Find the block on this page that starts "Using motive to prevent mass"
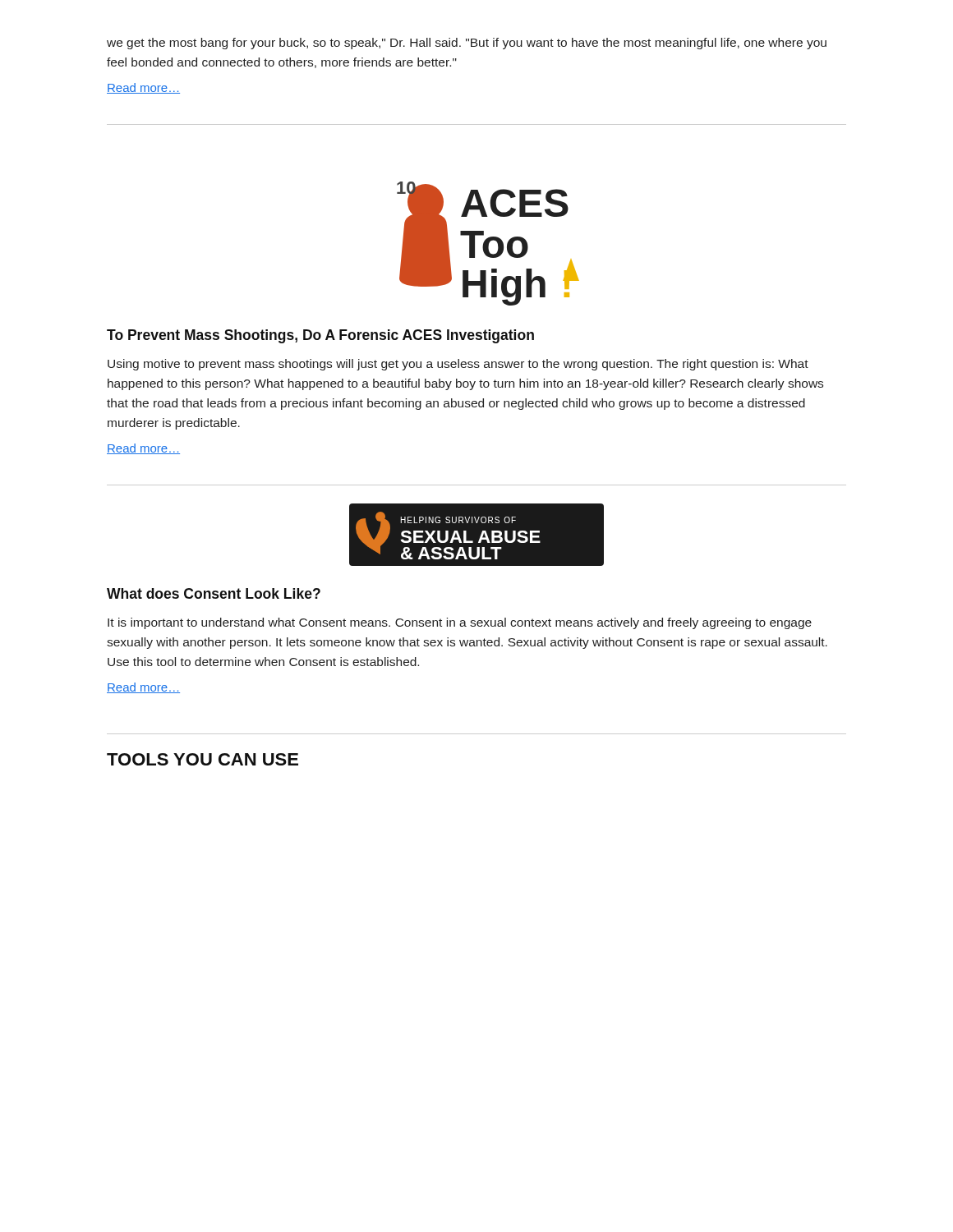Image resolution: width=953 pixels, height=1232 pixels. click(x=465, y=393)
